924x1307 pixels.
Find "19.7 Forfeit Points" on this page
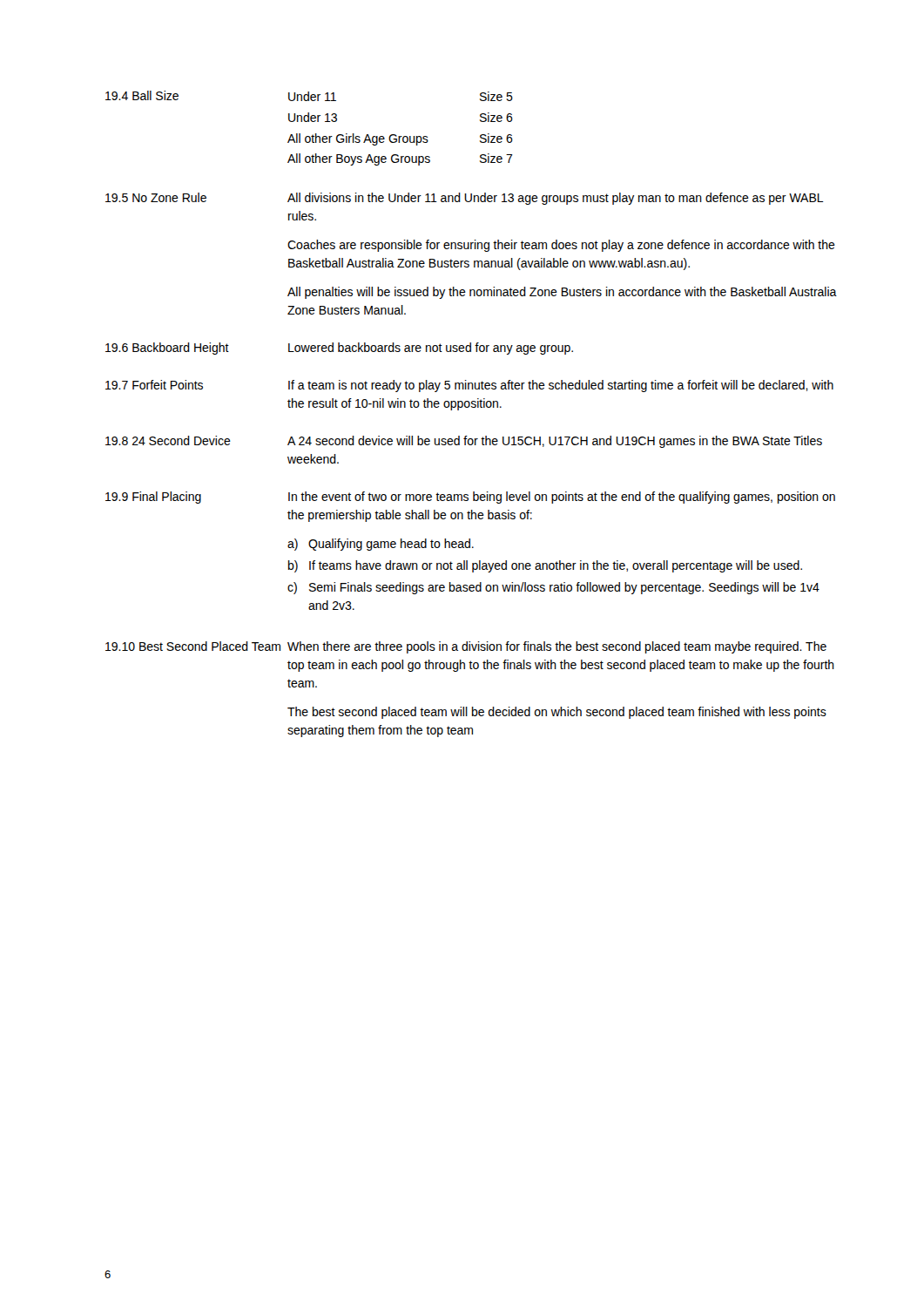(154, 385)
